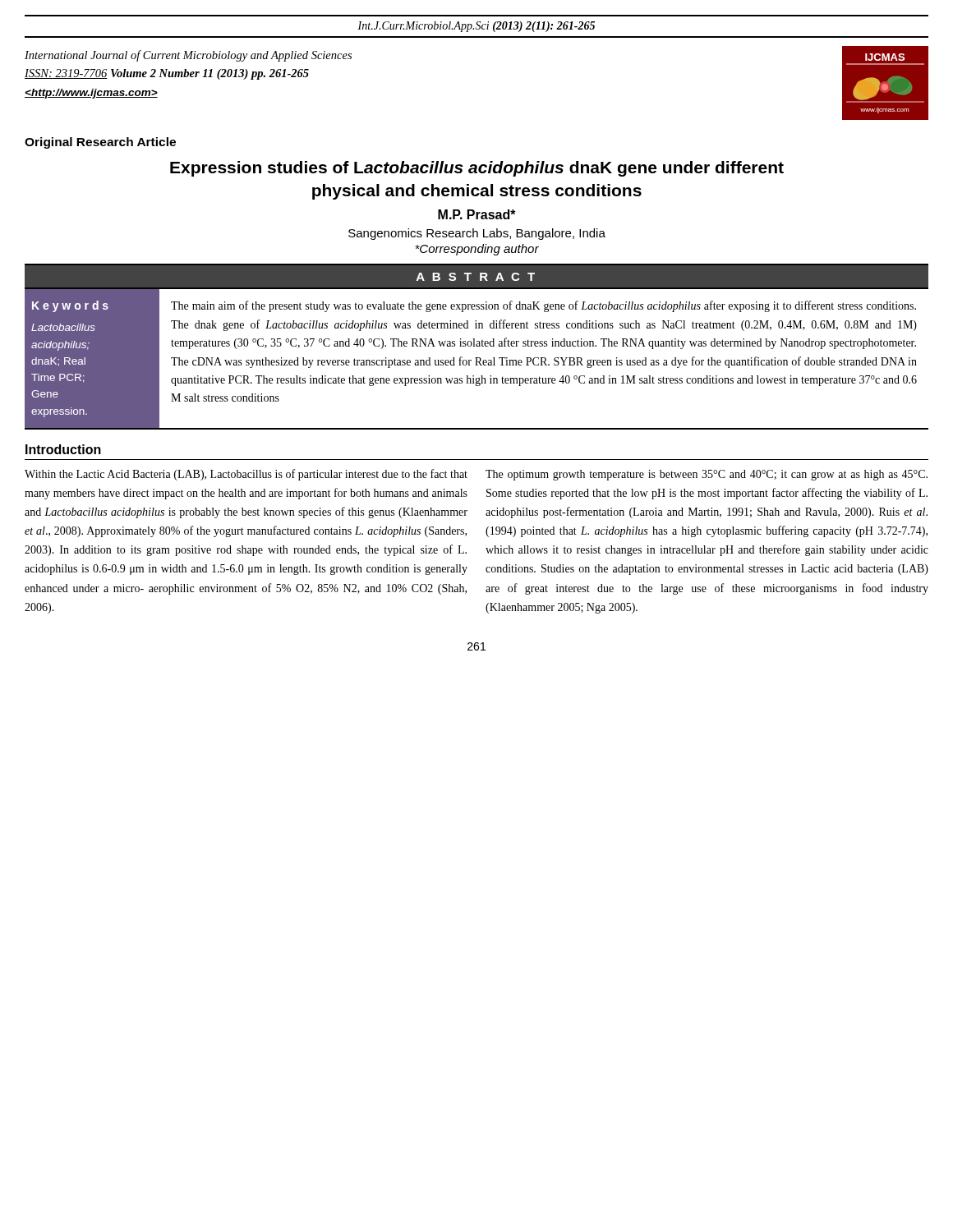953x1232 pixels.
Task: Locate the section header with the text "A B S"
Action: (x=476, y=277)
